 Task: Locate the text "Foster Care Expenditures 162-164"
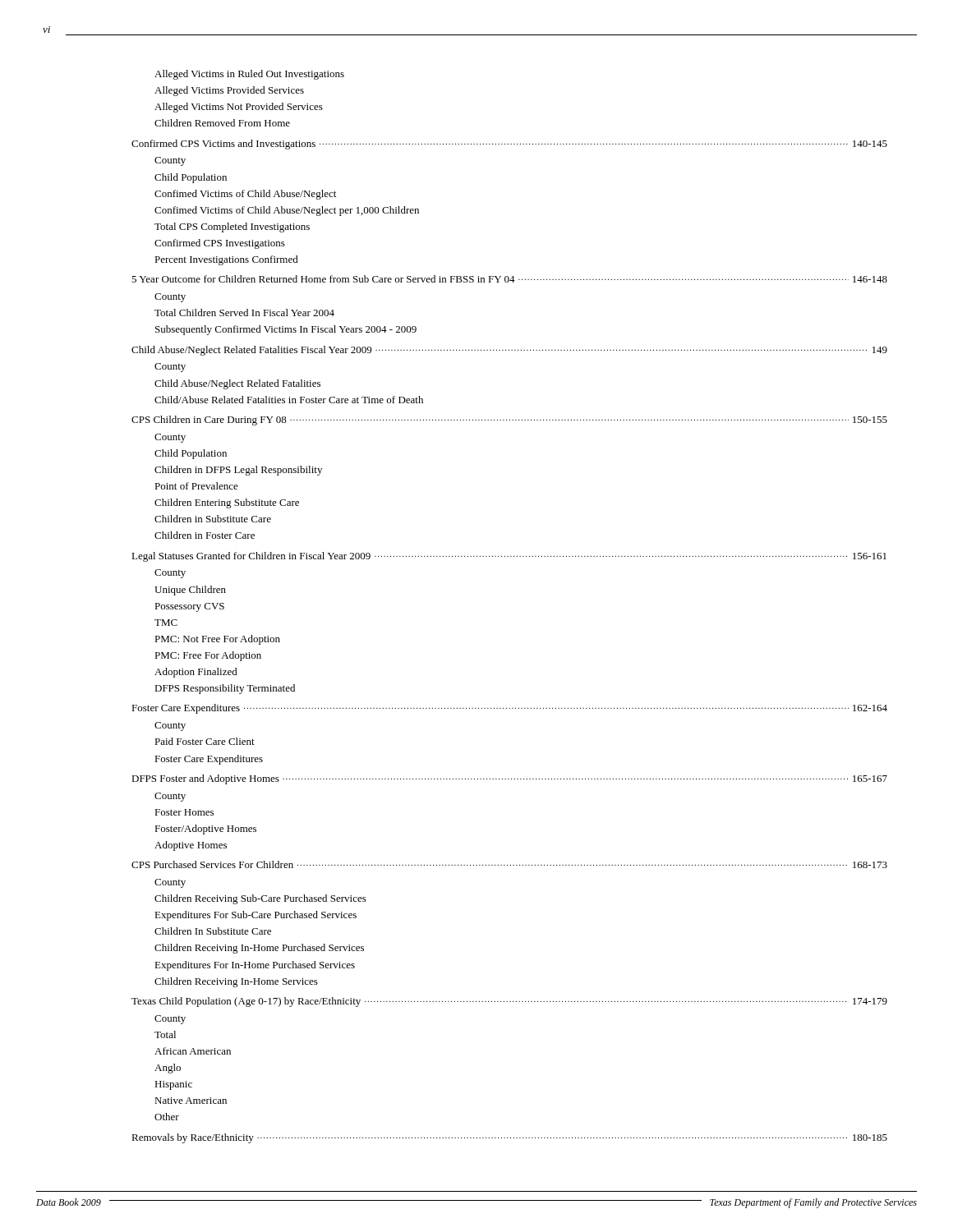coord(509,709)
